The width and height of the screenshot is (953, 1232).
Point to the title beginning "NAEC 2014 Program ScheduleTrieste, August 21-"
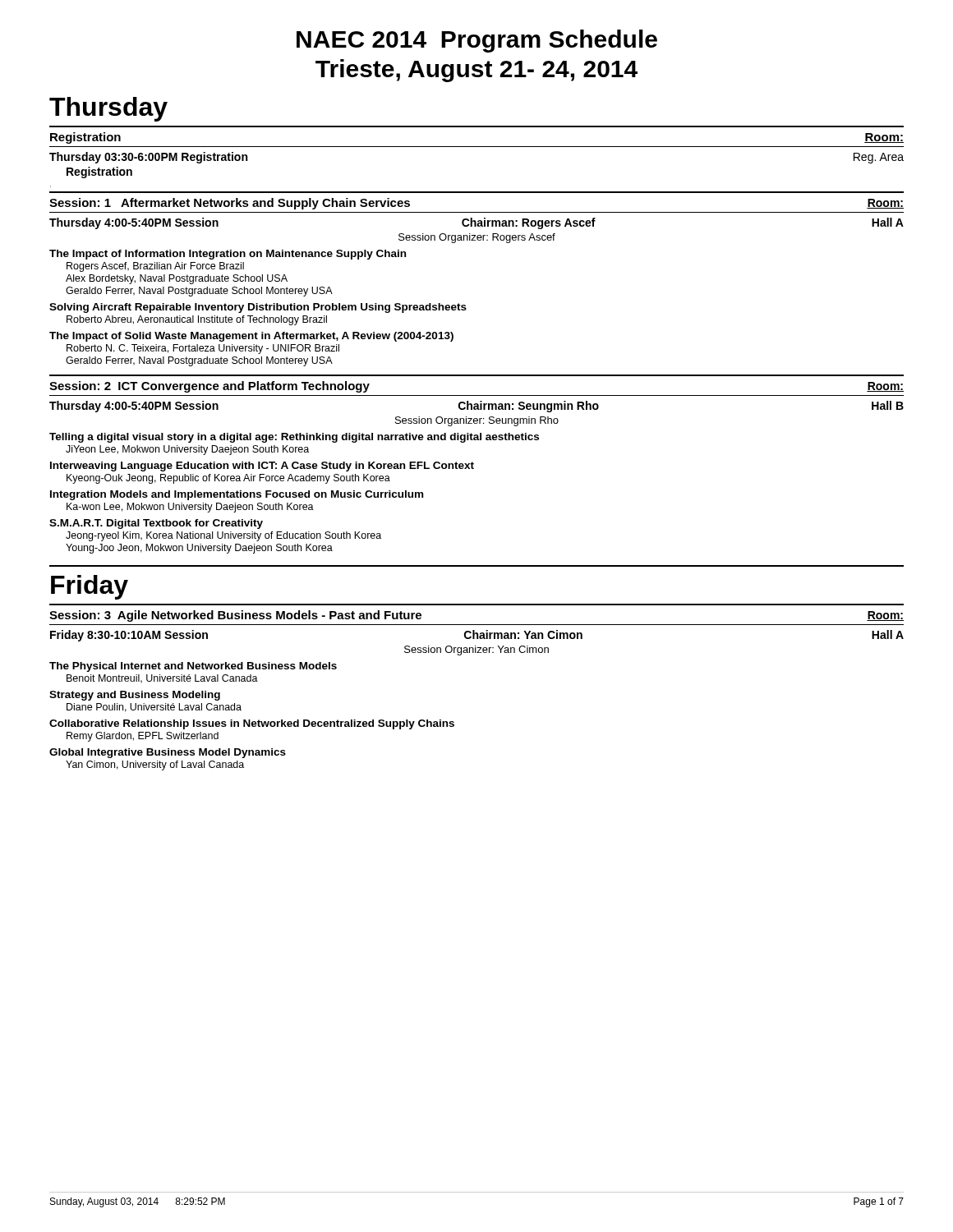point(476,54)
